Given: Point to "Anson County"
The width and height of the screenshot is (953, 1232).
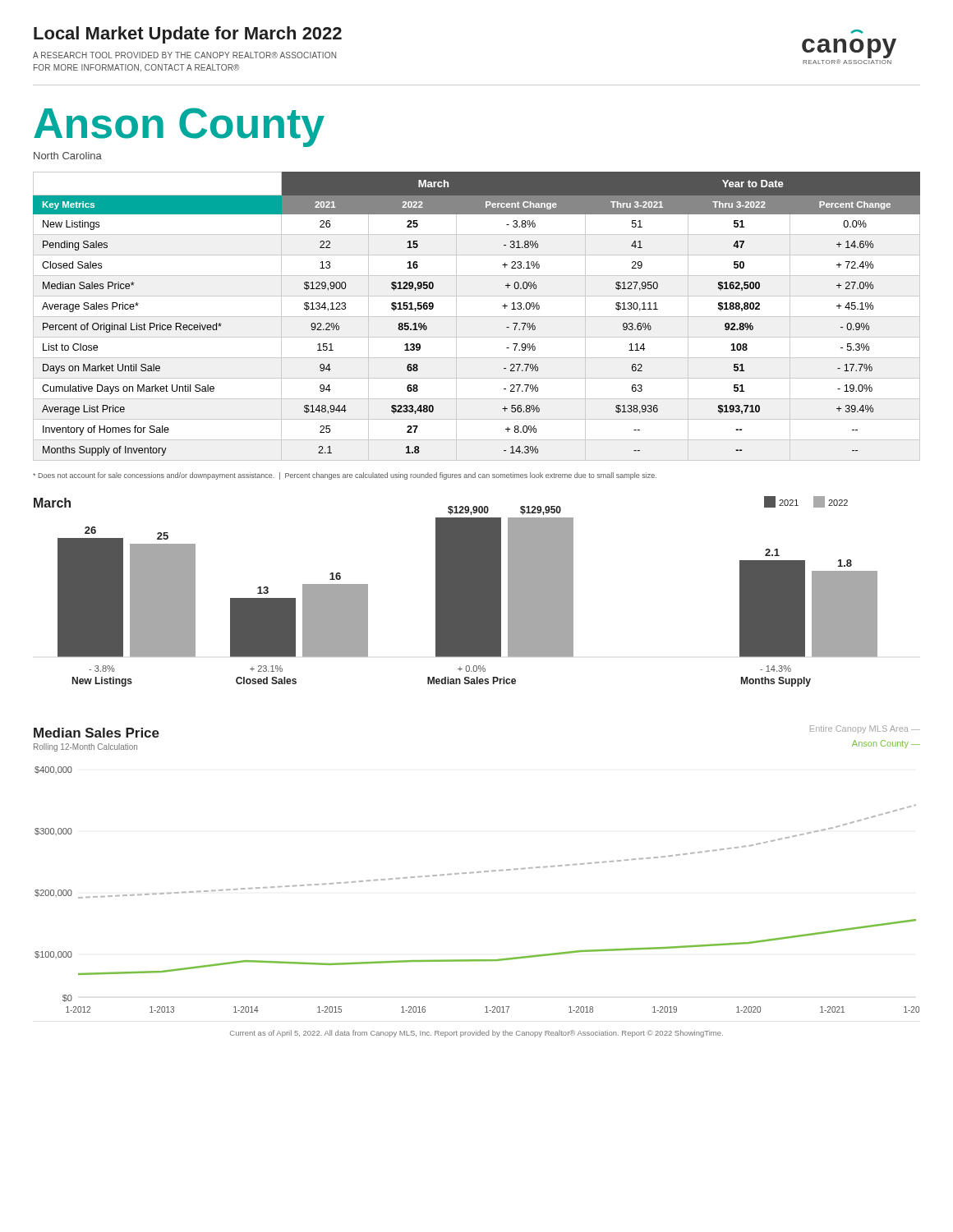Looking at the screenshot, I should (x=179, y=123).
